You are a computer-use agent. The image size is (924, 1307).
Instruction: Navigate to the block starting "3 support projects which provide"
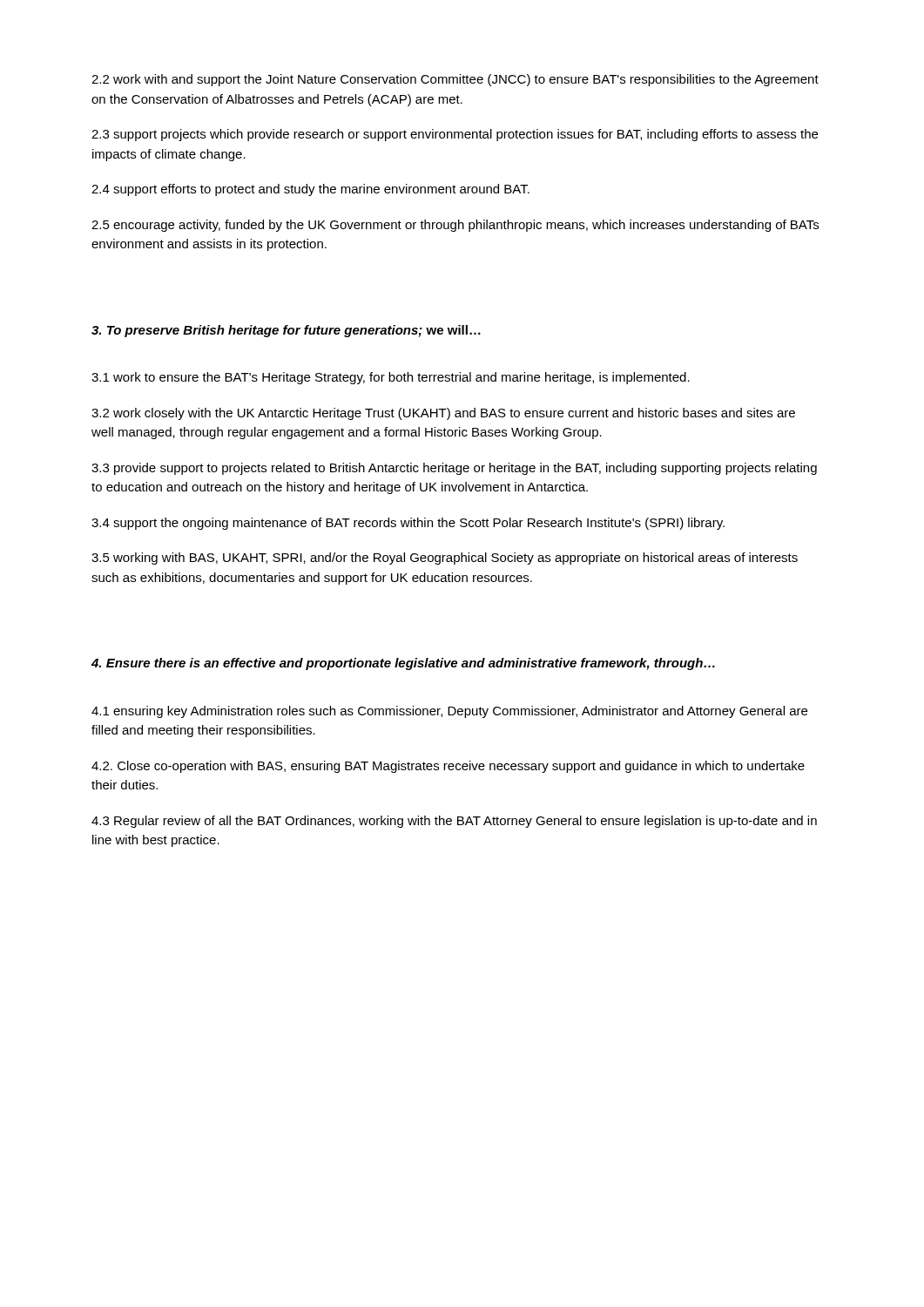pos(455,144)
